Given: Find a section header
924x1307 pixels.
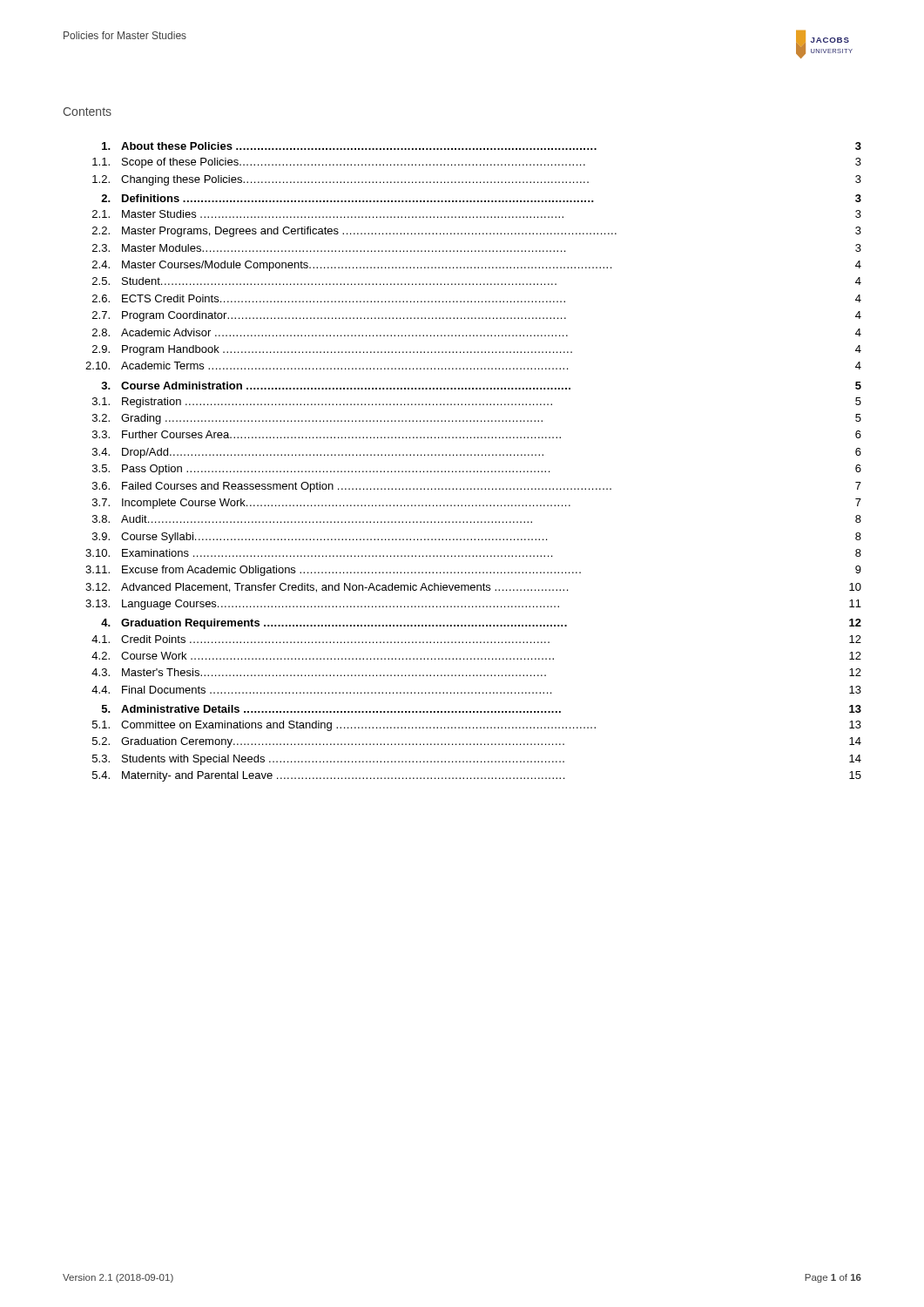Looking at the screenshot, I should tap(87, 112).
